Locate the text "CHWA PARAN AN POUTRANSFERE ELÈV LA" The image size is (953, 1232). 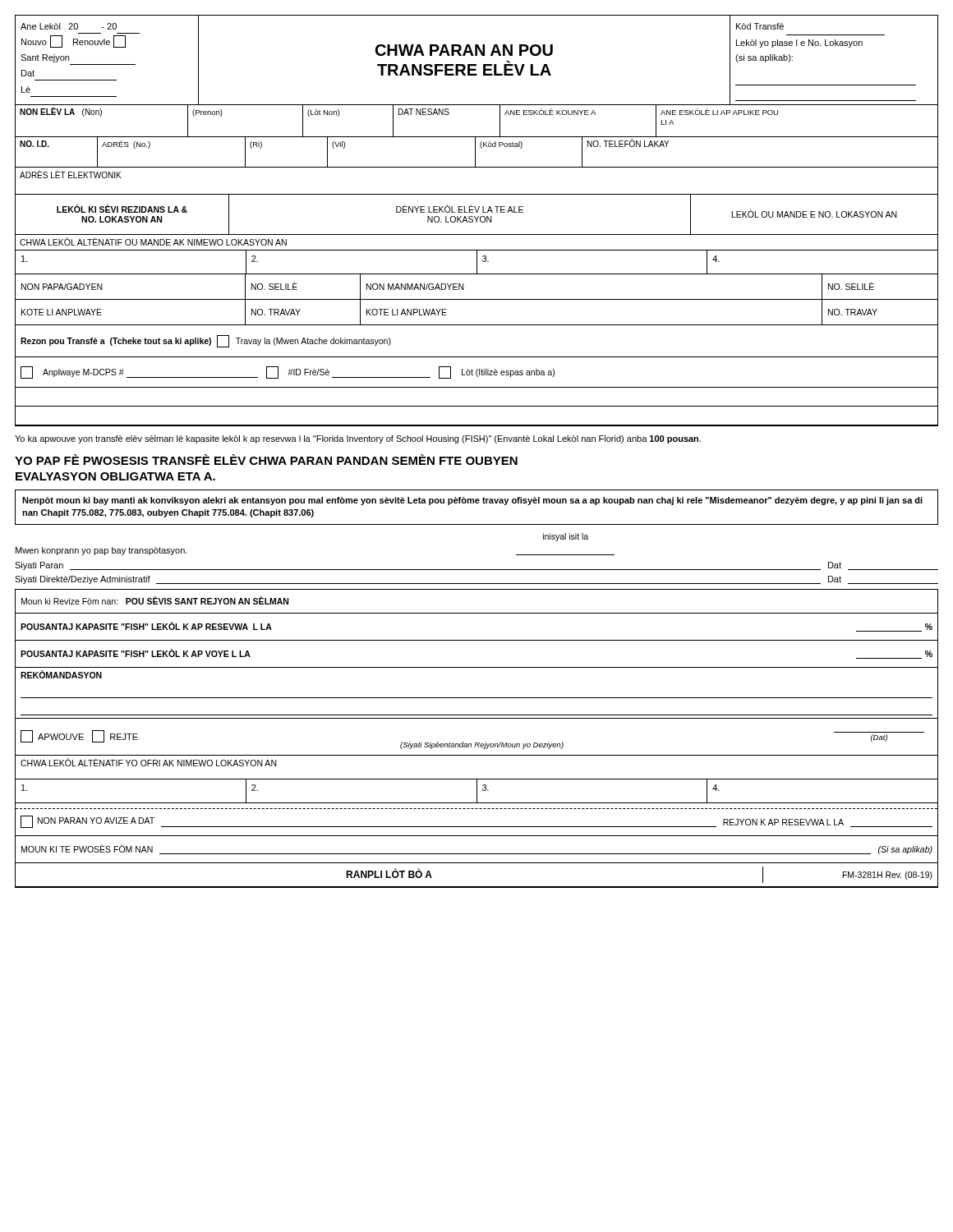pos(464,60)
